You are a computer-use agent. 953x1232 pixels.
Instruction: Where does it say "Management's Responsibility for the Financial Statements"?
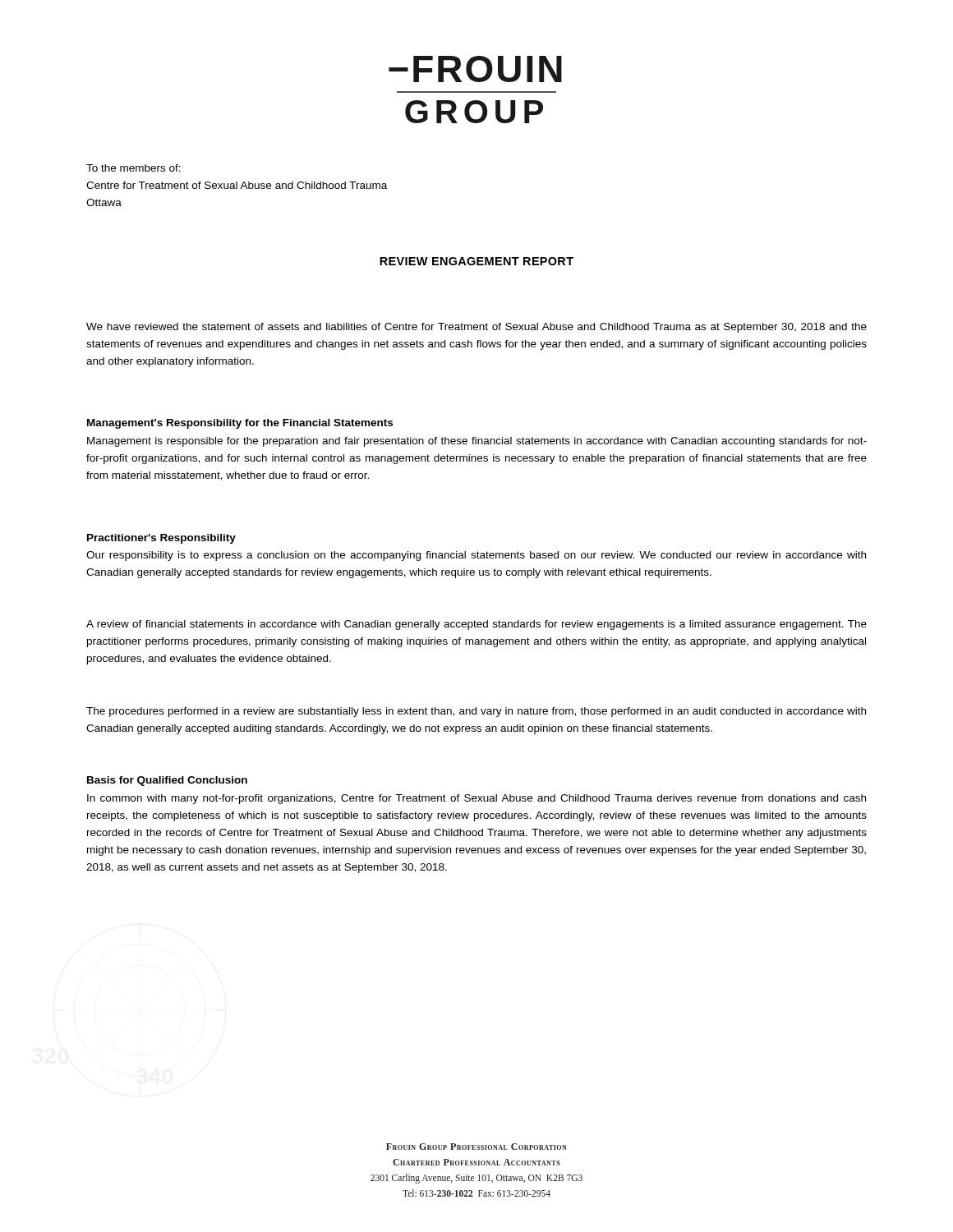240,423
